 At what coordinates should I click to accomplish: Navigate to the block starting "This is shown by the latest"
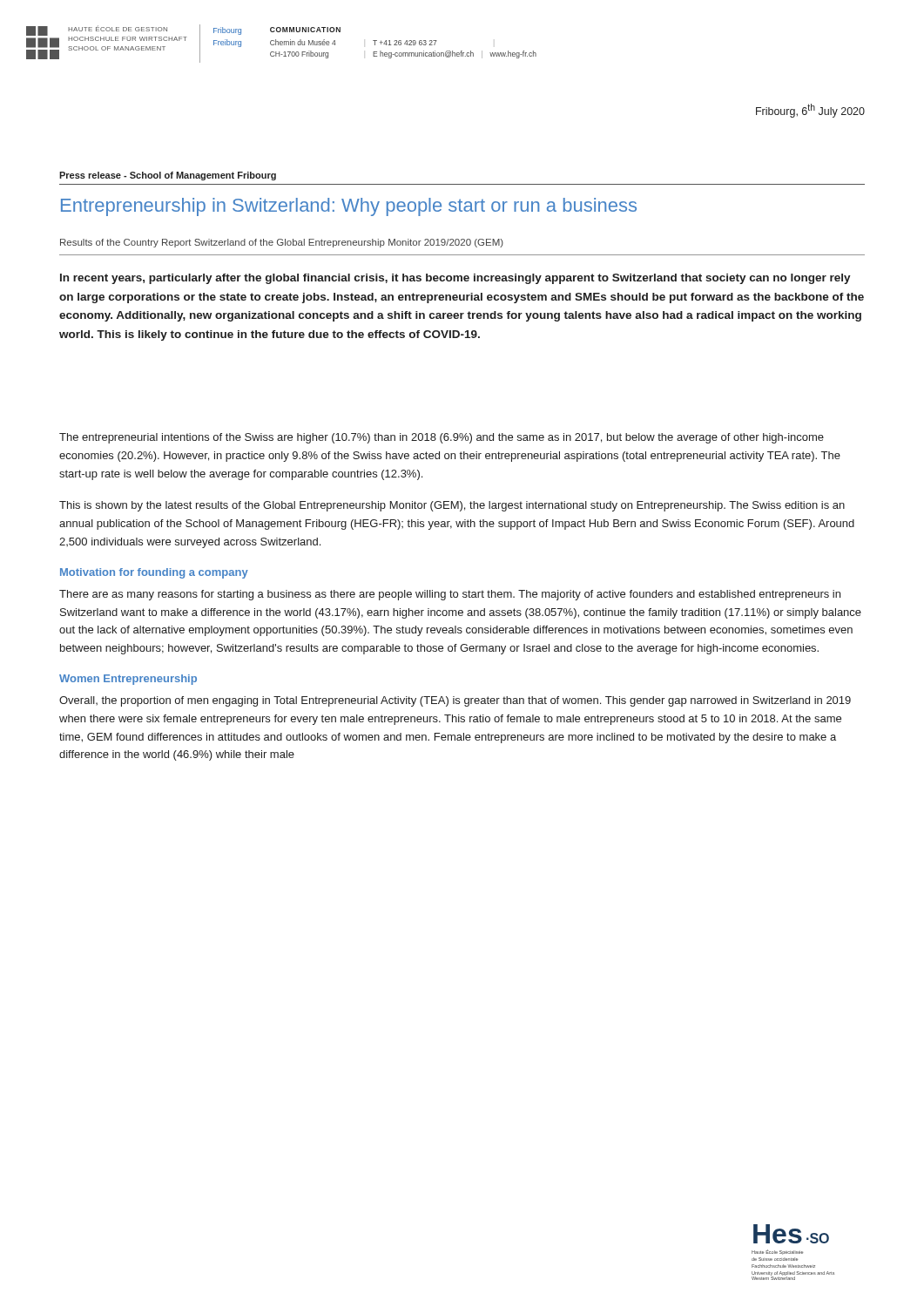point(457,523)
